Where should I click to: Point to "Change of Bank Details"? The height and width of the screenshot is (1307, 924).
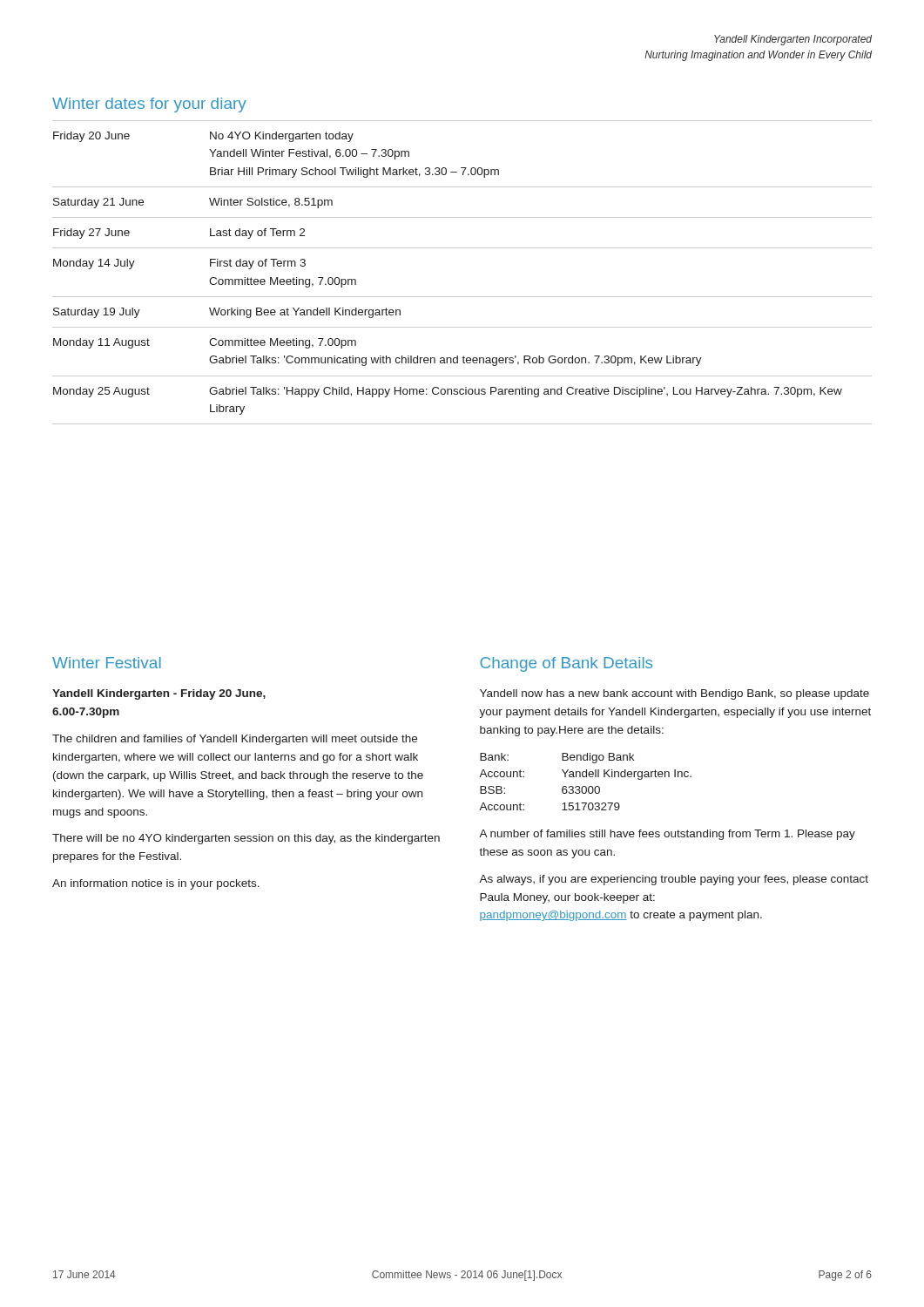566,663
